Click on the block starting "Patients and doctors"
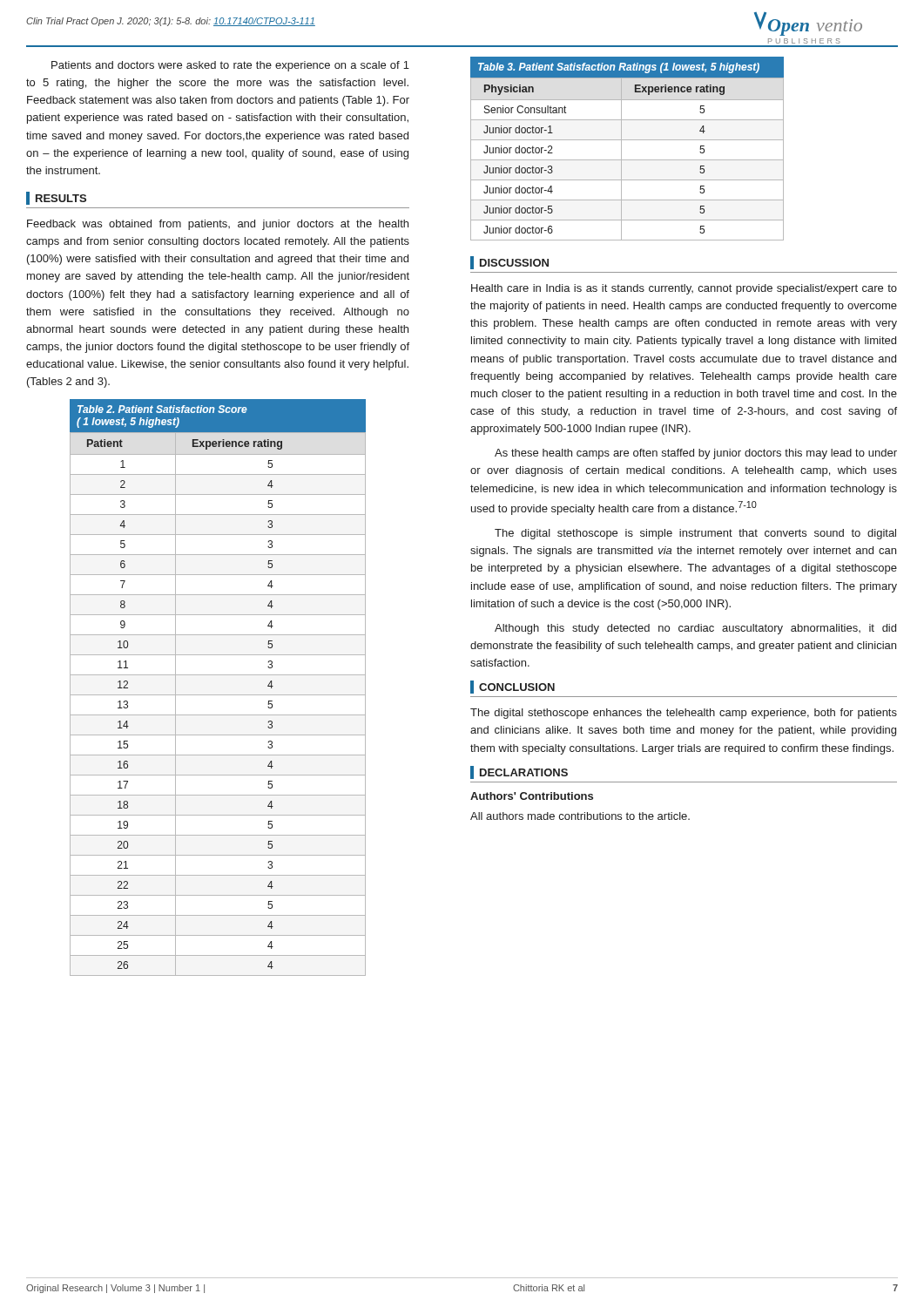 pos(218,118)
